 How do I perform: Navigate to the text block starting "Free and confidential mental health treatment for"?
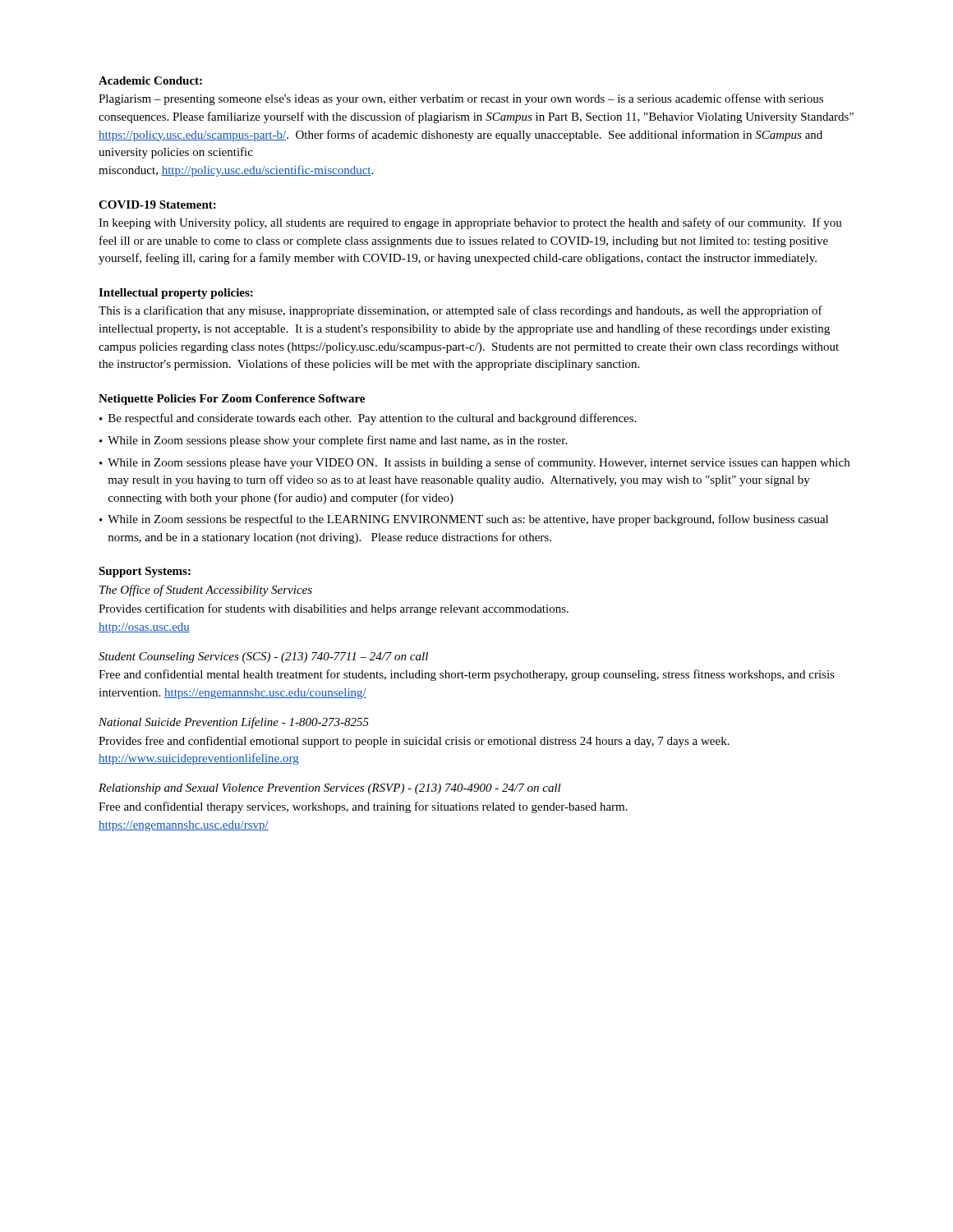[467, 683]
